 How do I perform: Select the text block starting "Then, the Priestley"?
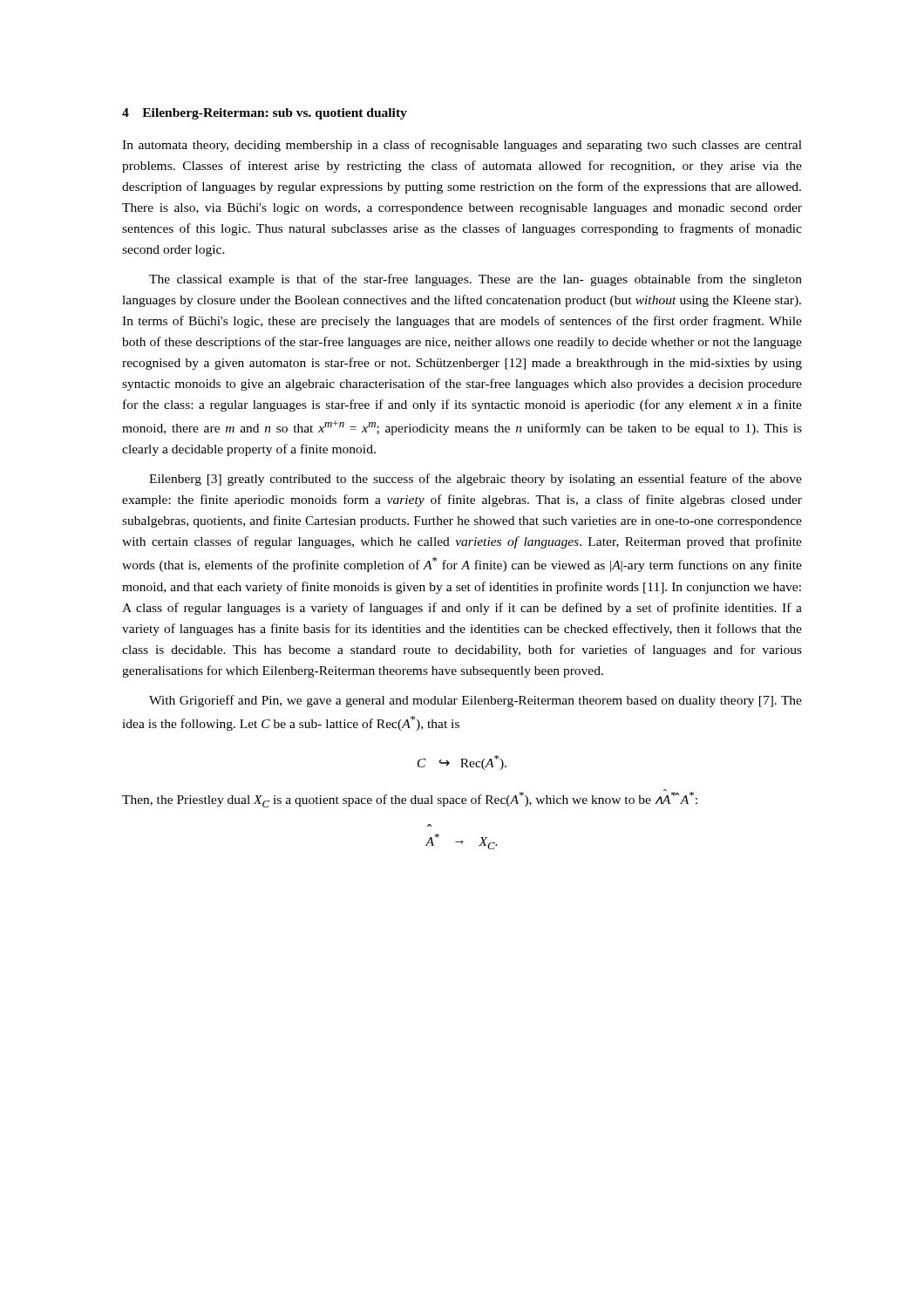click(462, 800)
